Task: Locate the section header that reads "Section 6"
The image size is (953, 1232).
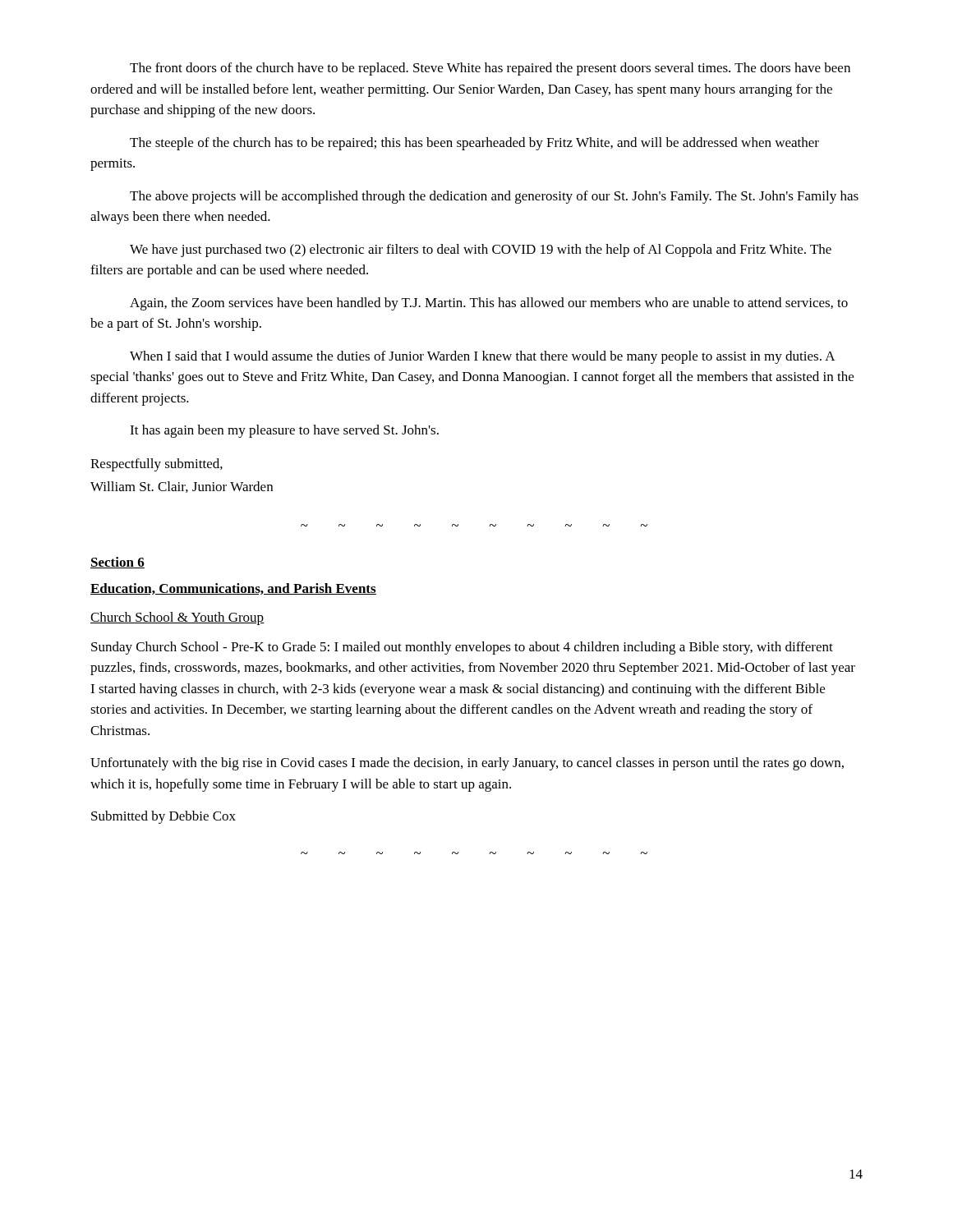Action: [117, 563]
